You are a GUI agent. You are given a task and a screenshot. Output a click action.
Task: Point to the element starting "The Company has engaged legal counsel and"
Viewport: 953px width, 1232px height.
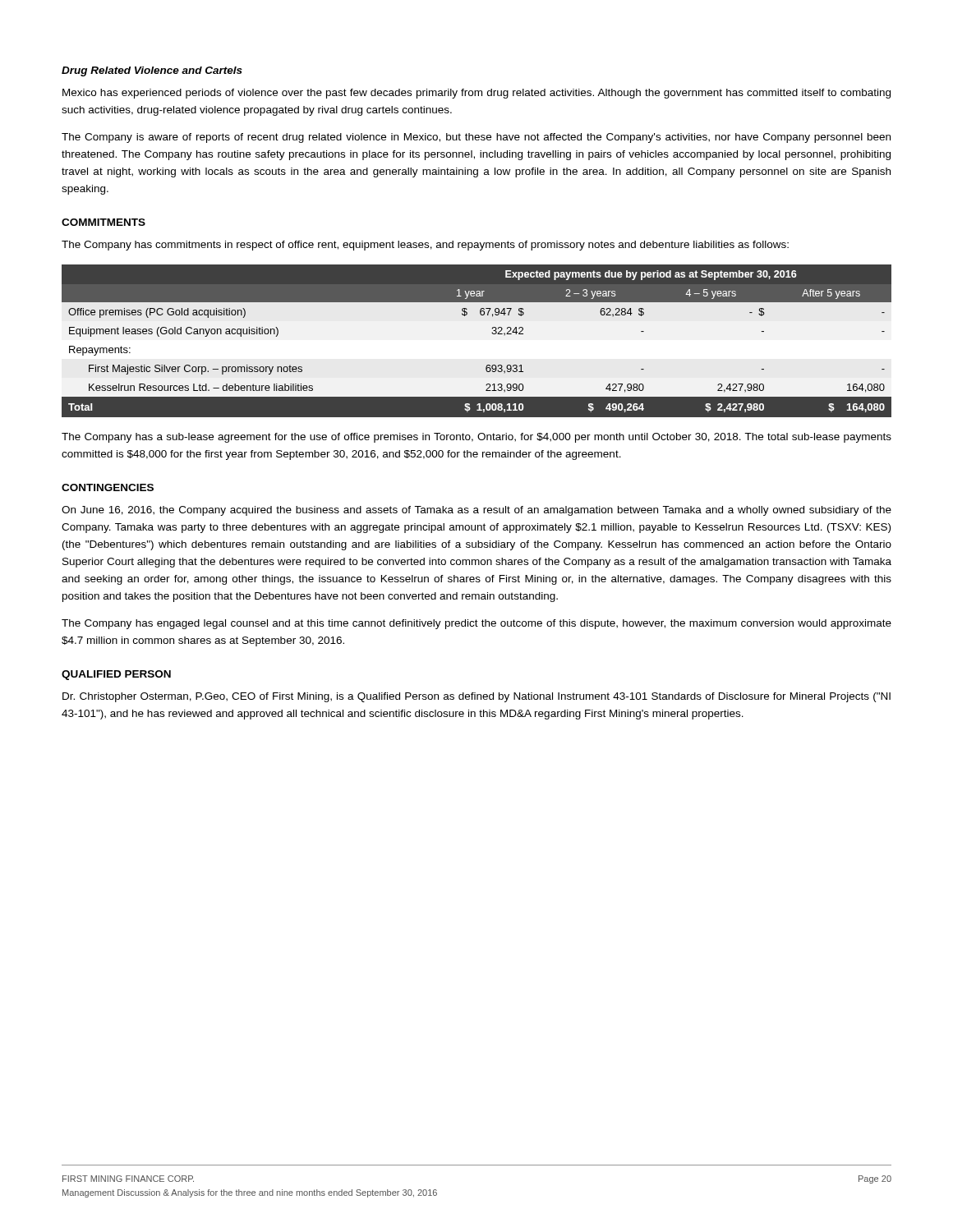tap(476, 631)
